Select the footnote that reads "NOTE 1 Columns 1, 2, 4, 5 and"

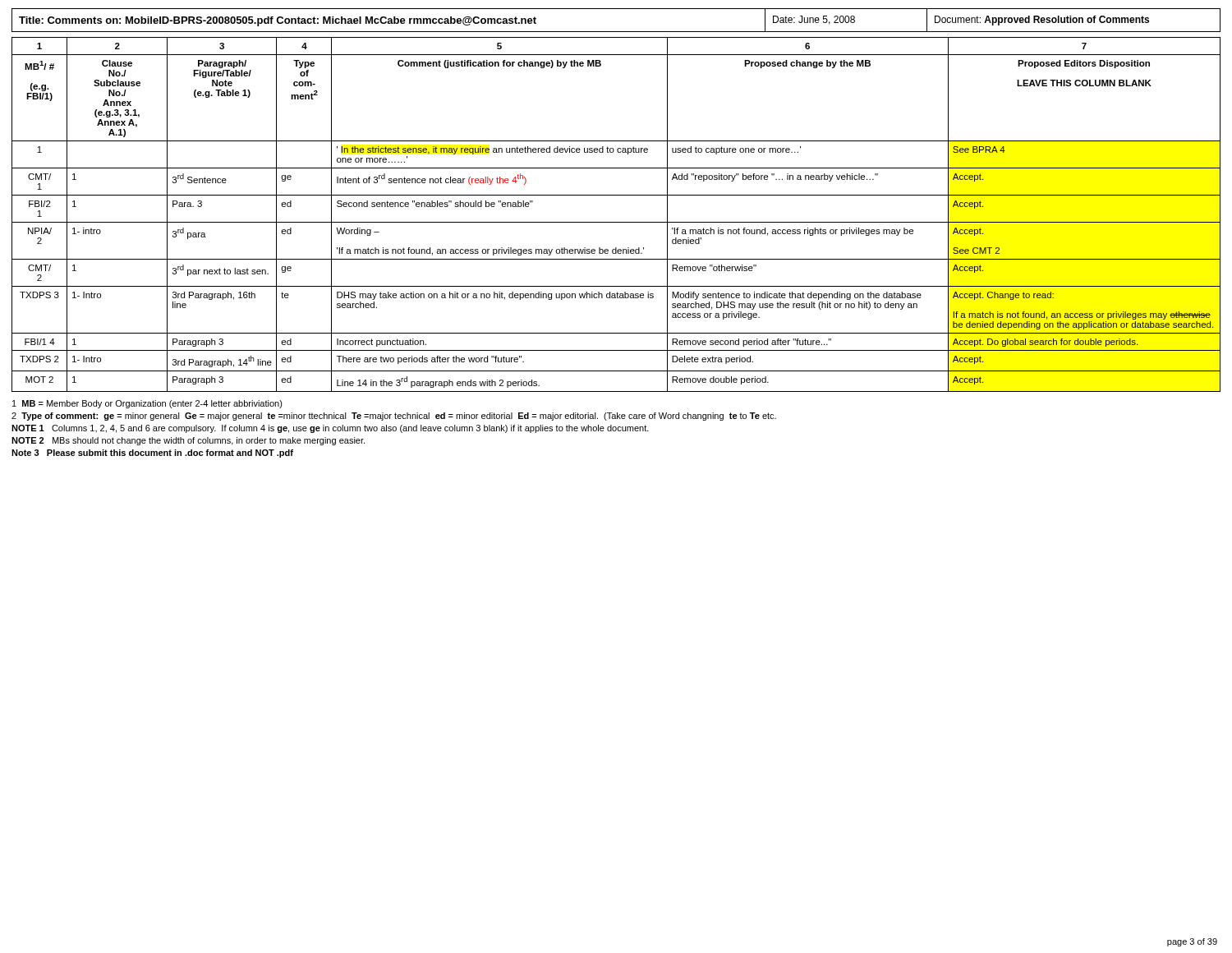330,428
